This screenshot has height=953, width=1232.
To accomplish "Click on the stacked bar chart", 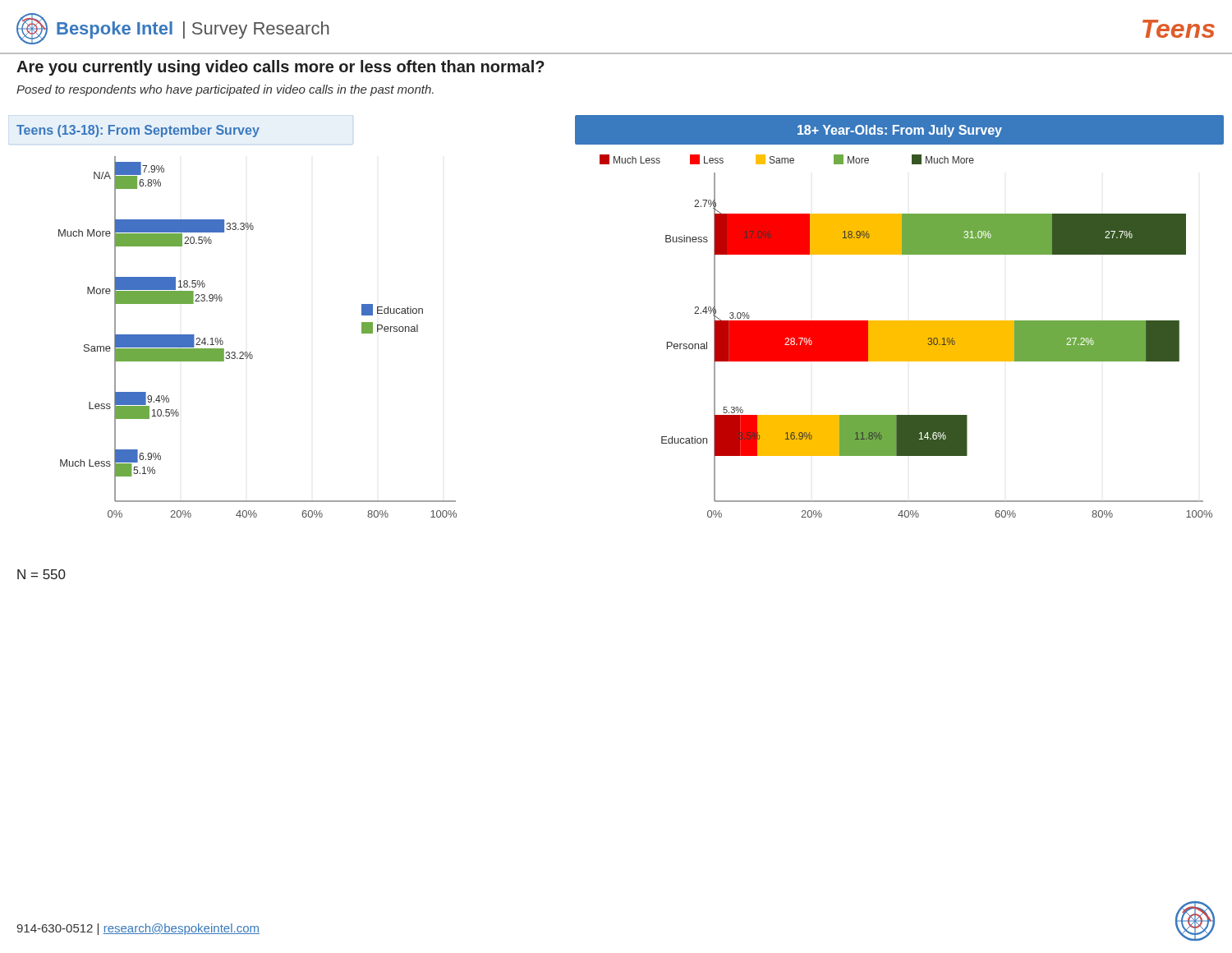I will click(x=899, y=334).
